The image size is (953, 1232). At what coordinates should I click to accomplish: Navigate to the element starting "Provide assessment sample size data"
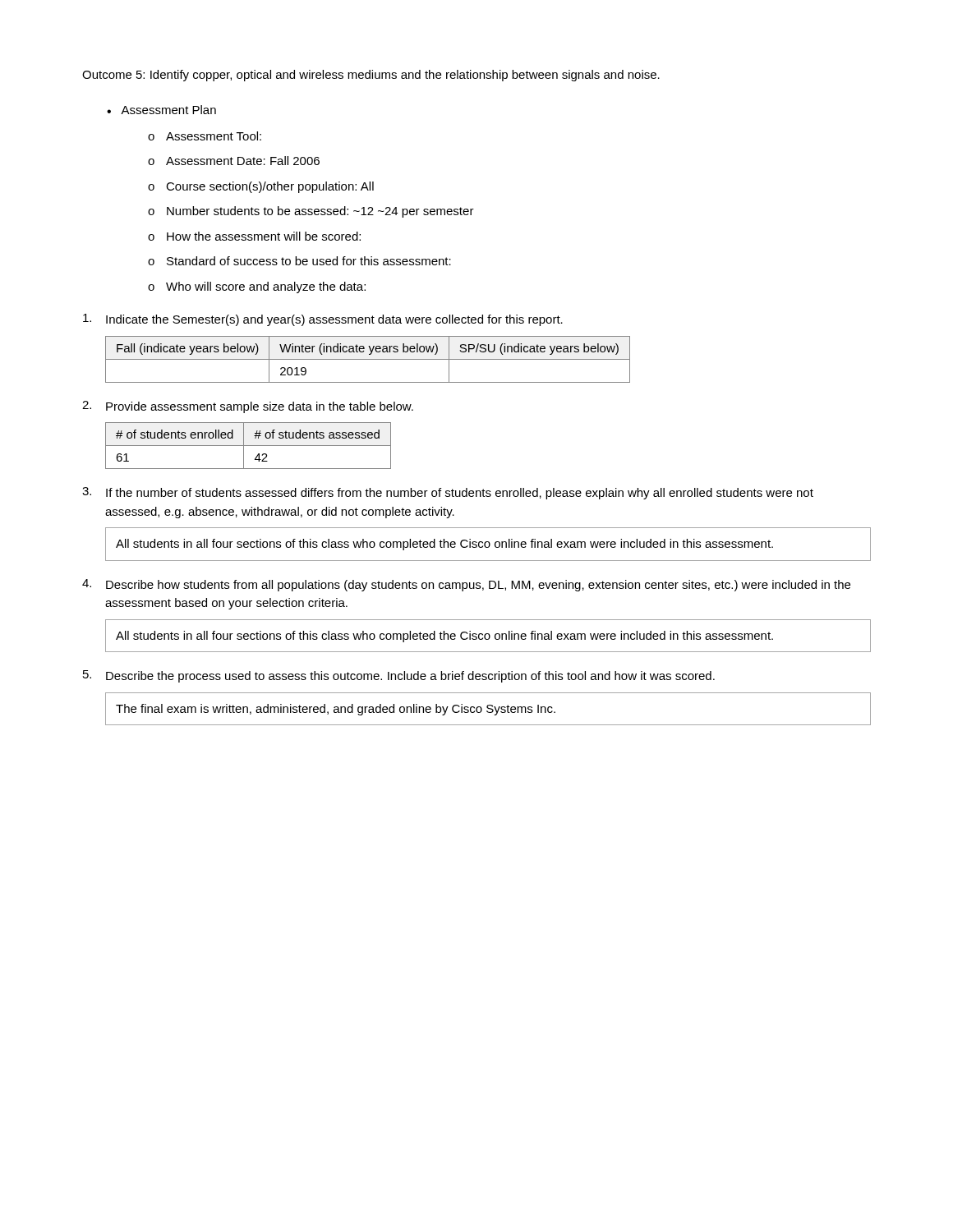(x=248, y=407)
